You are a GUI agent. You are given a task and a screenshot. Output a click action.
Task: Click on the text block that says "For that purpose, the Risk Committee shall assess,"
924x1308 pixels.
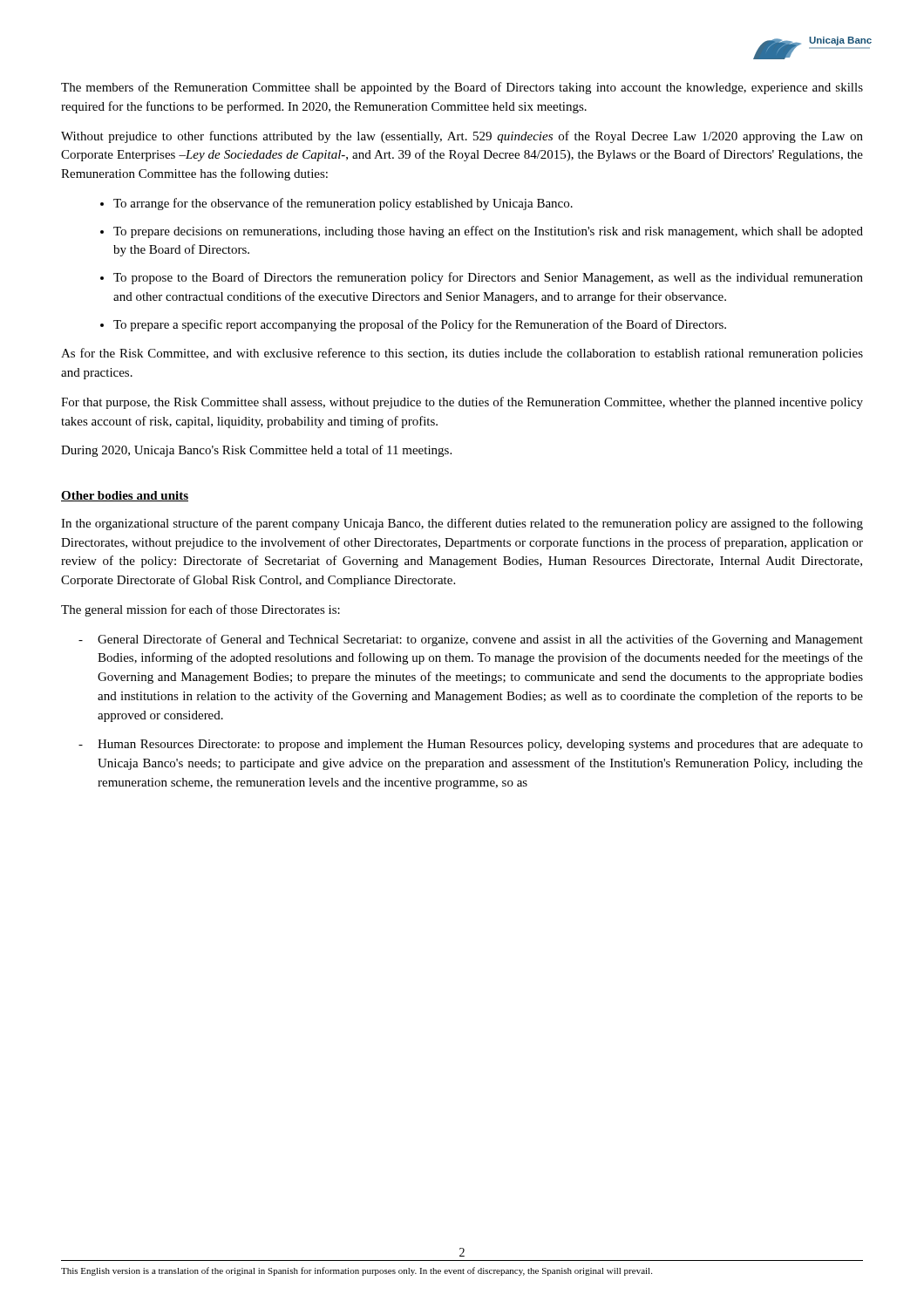point(462,412)
